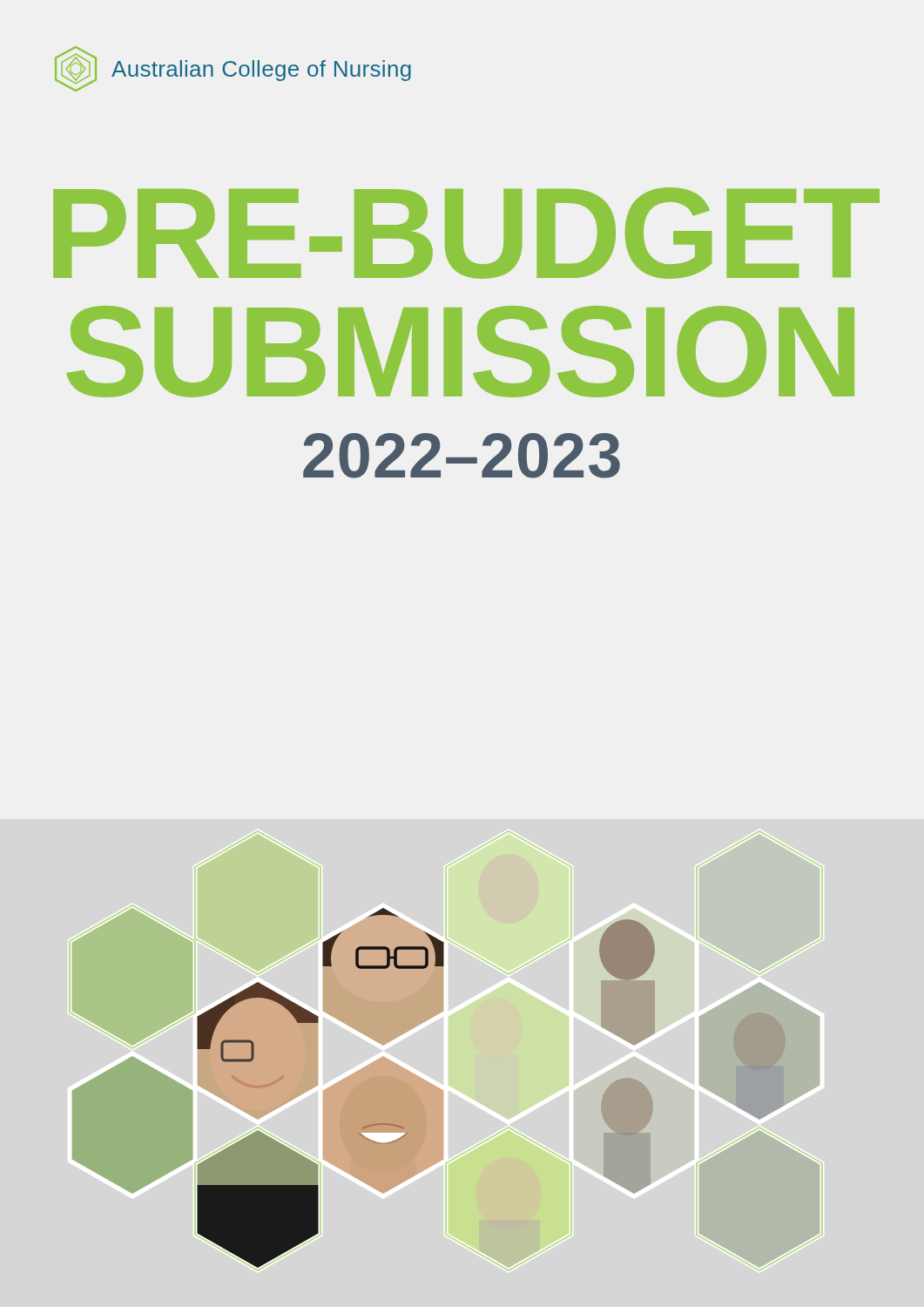Image resolution: width=924 pixels, height=1307 pixels.
Task: Locate the logo
Action: coord(232,69)
